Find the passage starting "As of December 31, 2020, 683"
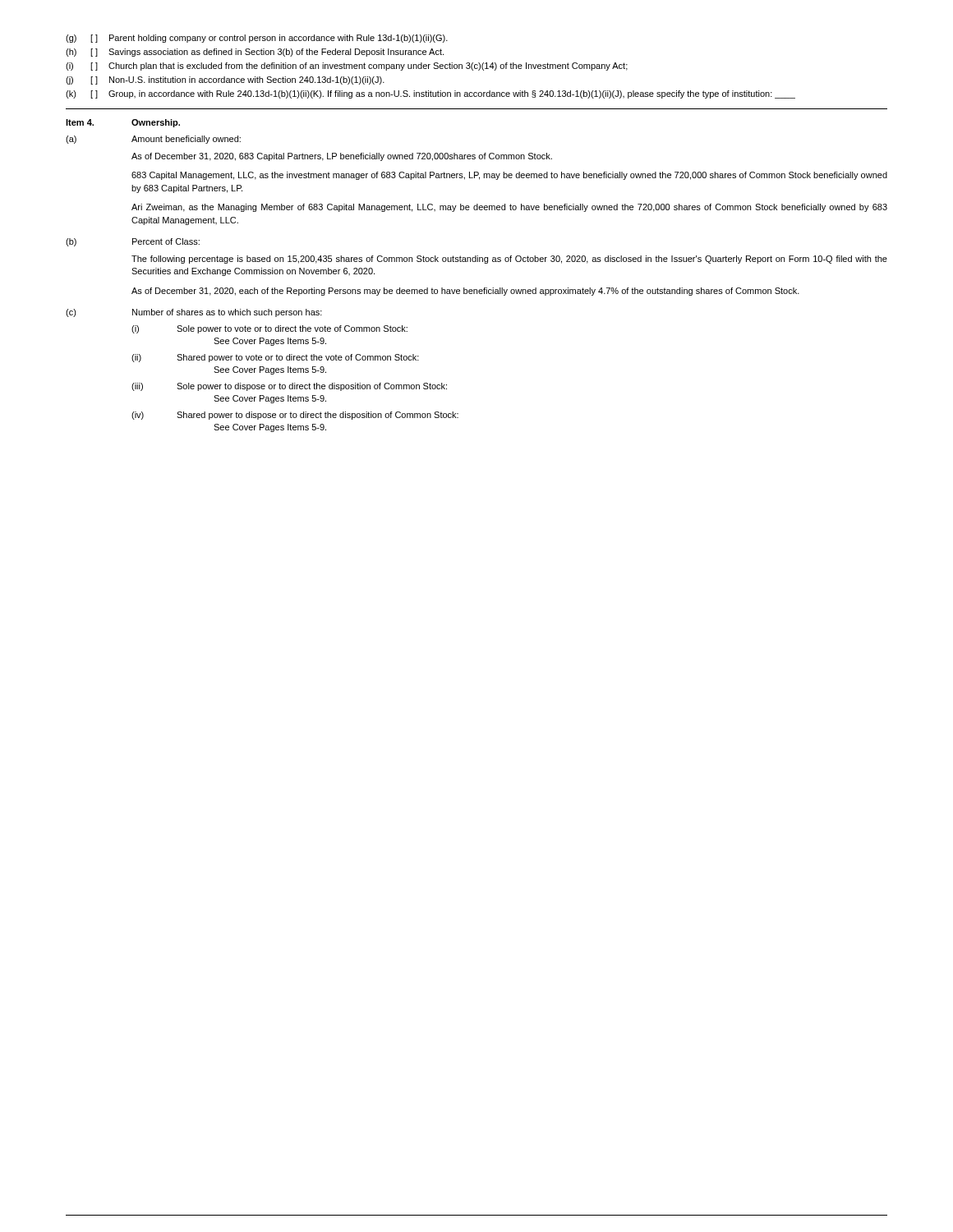 [x=342, y=156]
